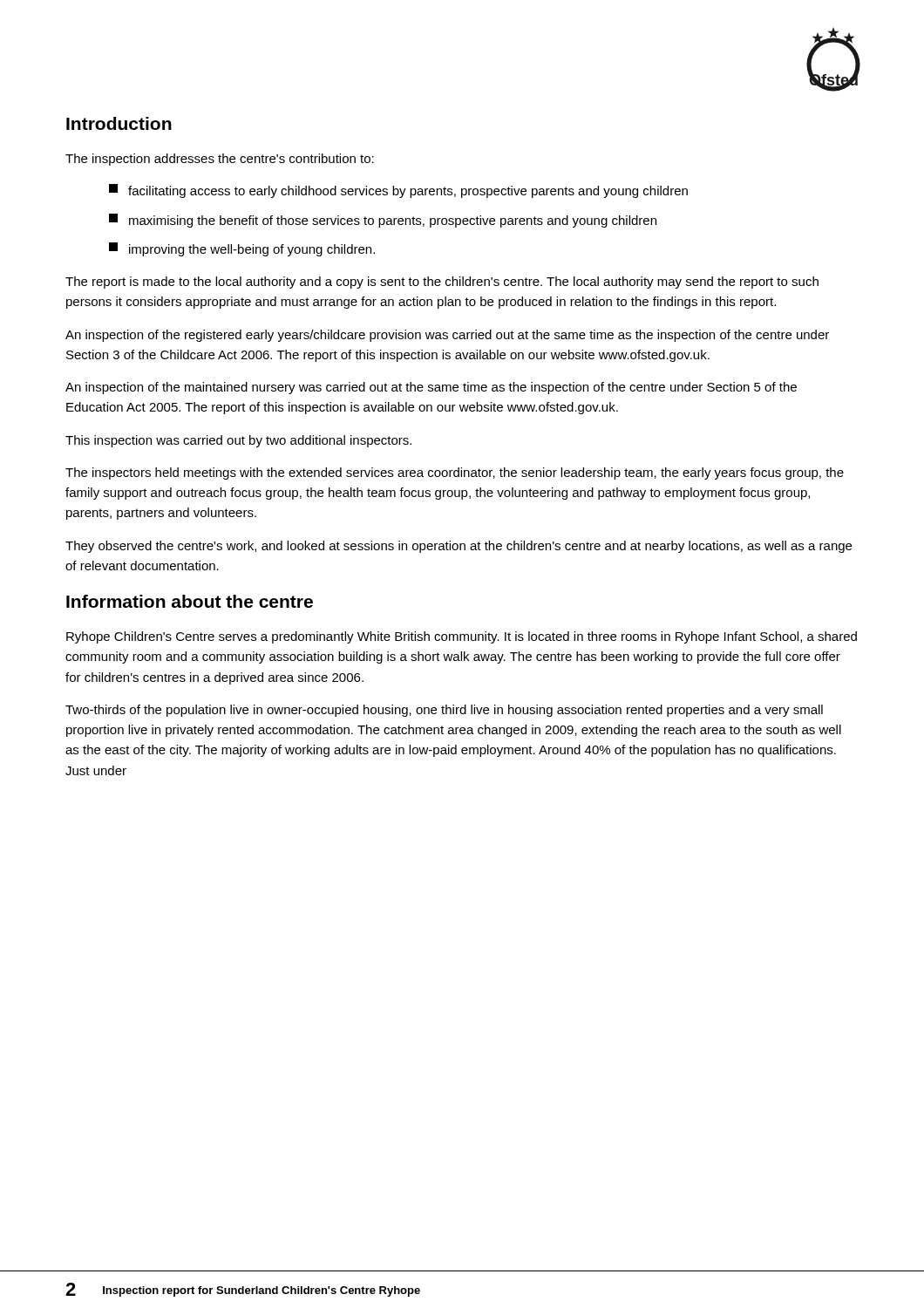Click on the text block that says "The inspectors held meetings with the extended services"
Screen dimensions: 1308x924
point(455,492)
